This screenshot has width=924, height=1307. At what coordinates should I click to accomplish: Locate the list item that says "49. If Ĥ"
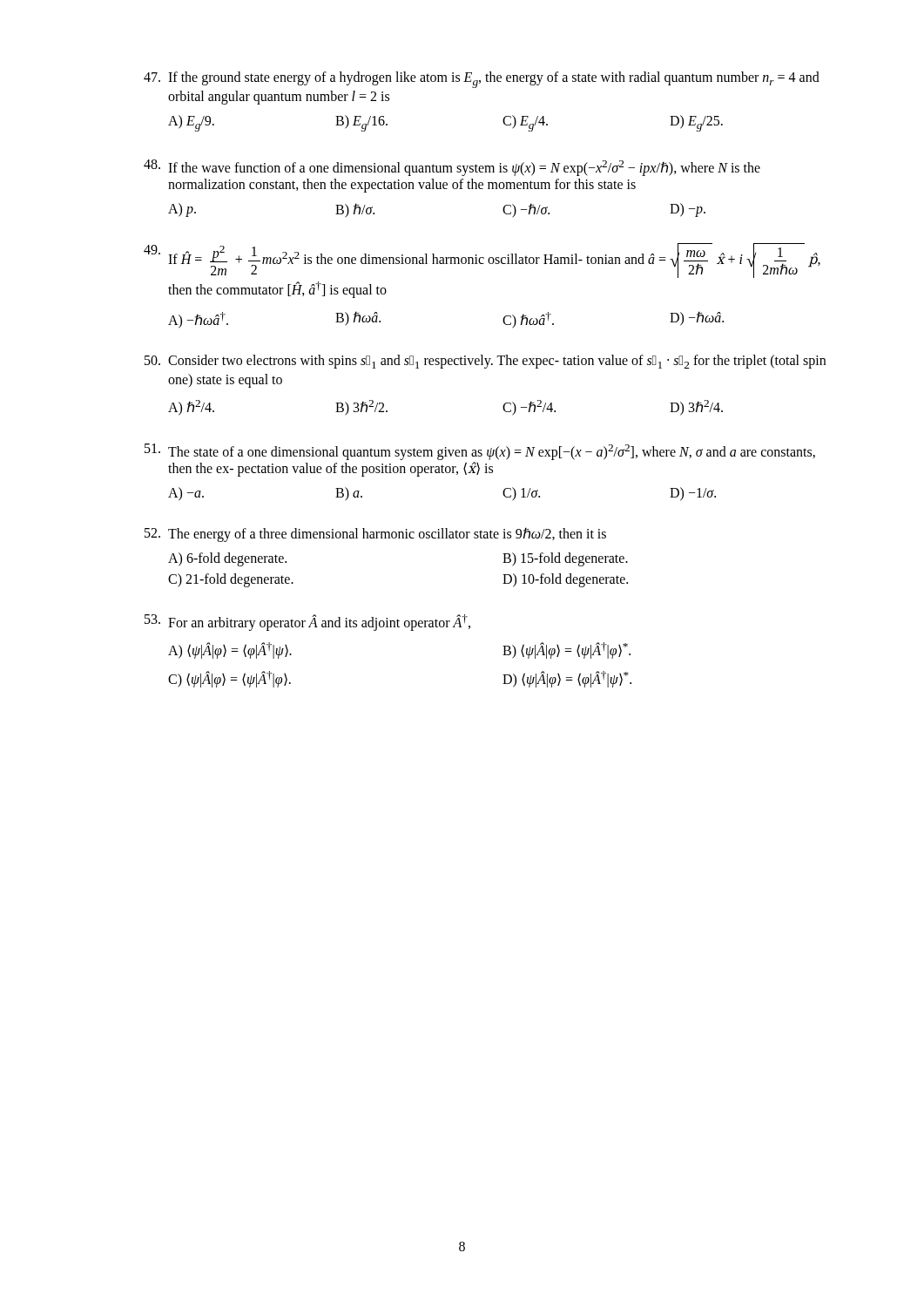482,261
